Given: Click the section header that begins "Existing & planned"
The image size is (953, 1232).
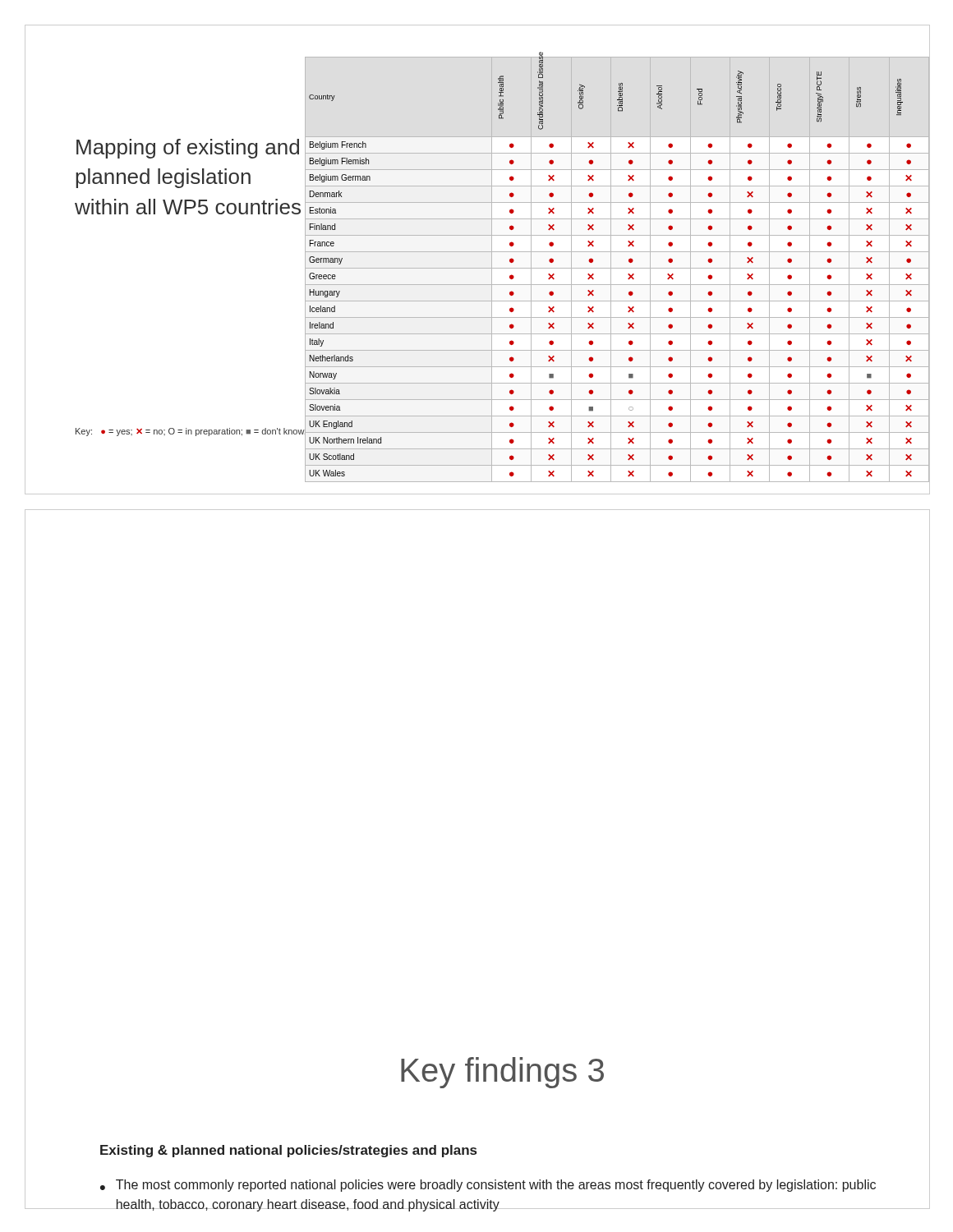Looking at the screenshot, I should 288,1150.
